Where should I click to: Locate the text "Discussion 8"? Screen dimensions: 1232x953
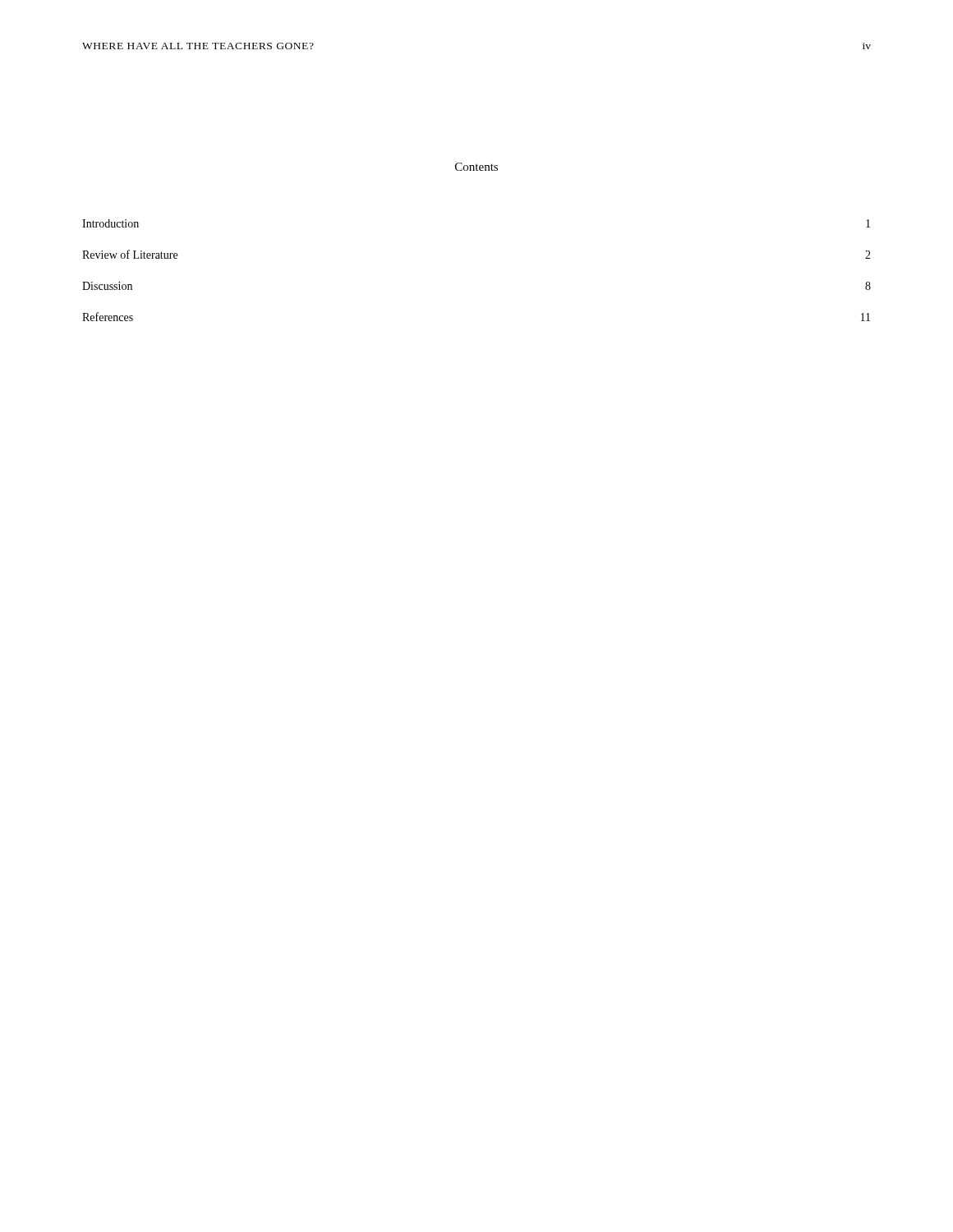click(110, 285)
